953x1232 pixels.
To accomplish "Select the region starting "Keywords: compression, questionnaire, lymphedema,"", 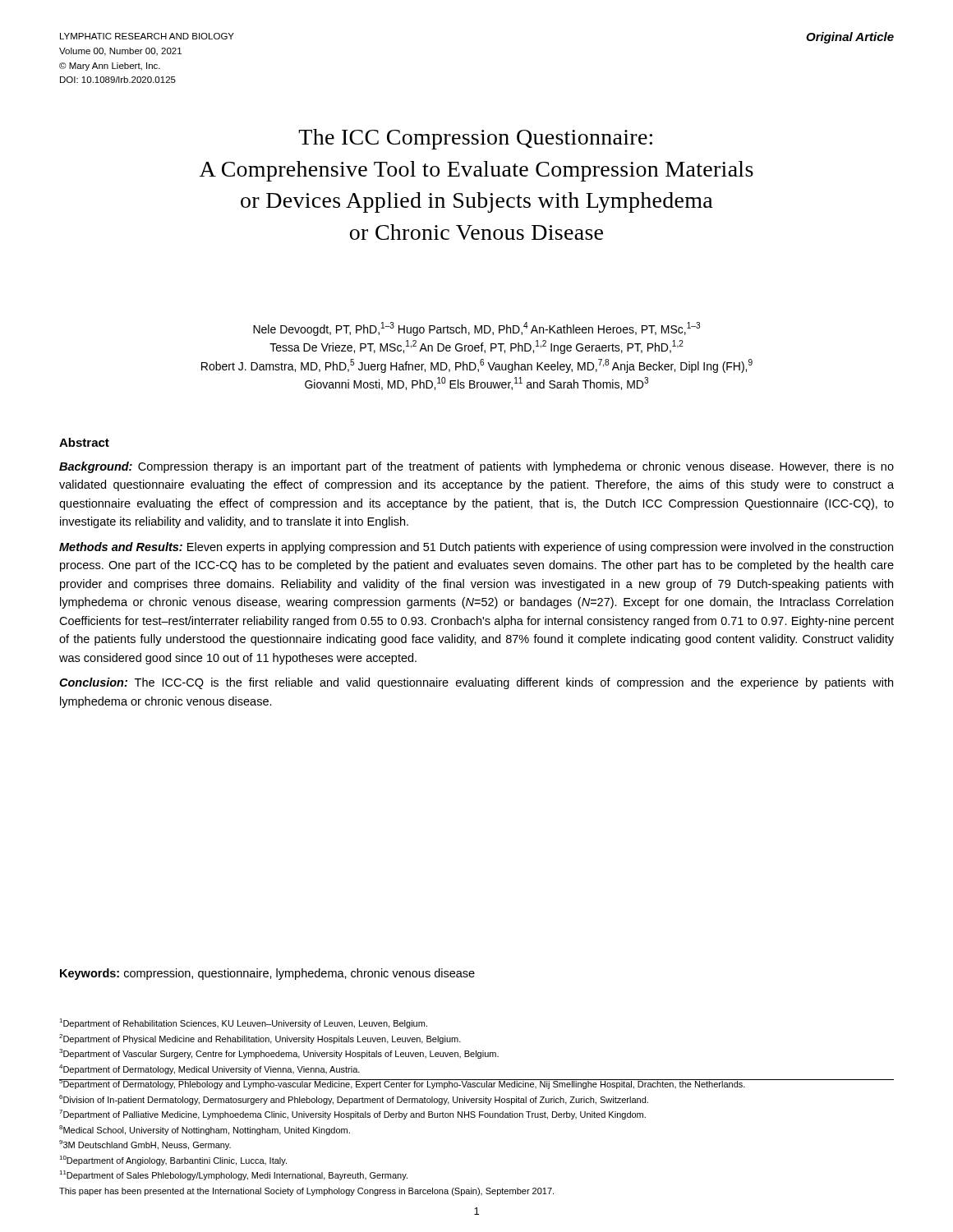I will pos(267,973).
